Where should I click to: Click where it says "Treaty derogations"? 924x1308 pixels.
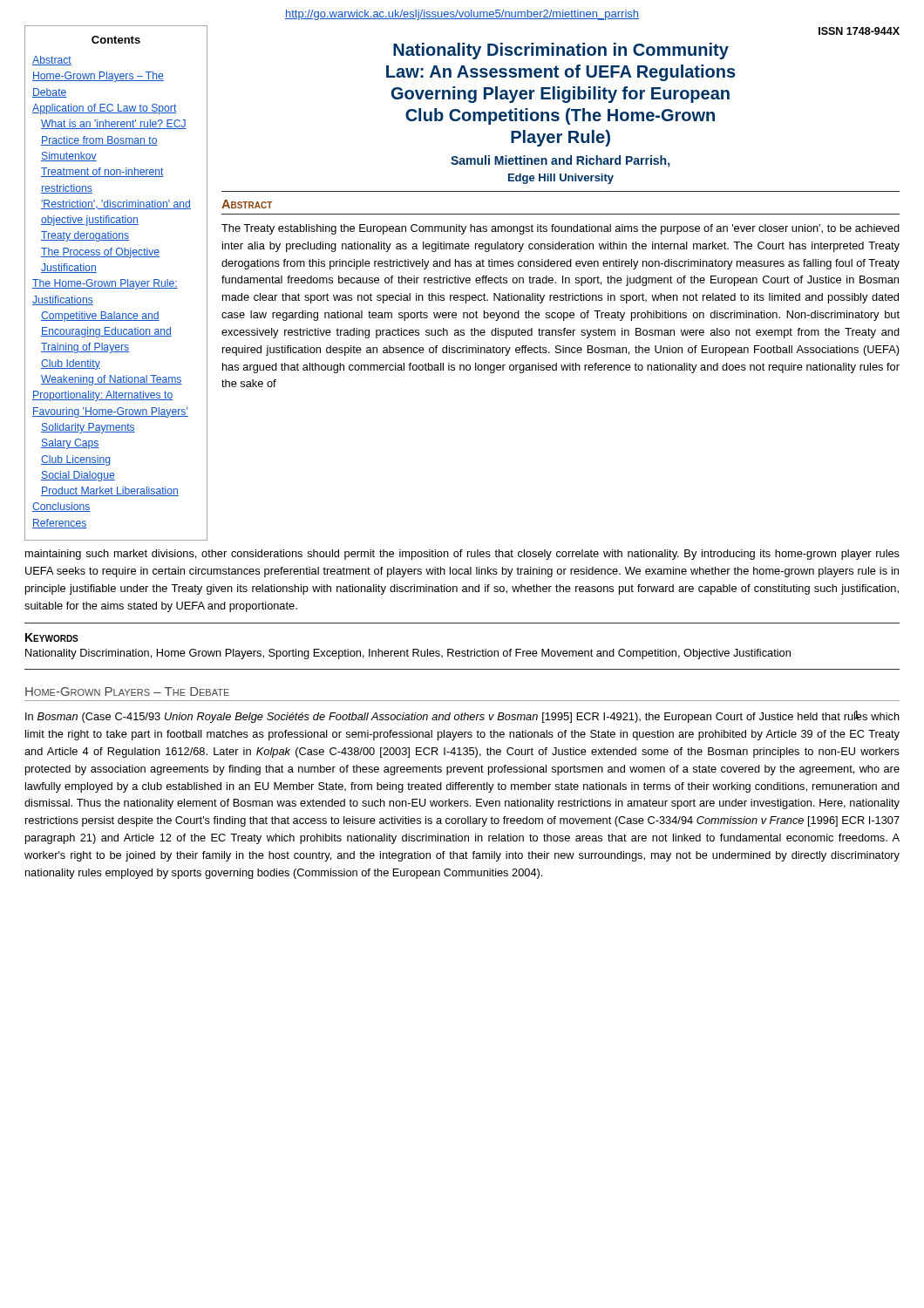coord(120,236)
